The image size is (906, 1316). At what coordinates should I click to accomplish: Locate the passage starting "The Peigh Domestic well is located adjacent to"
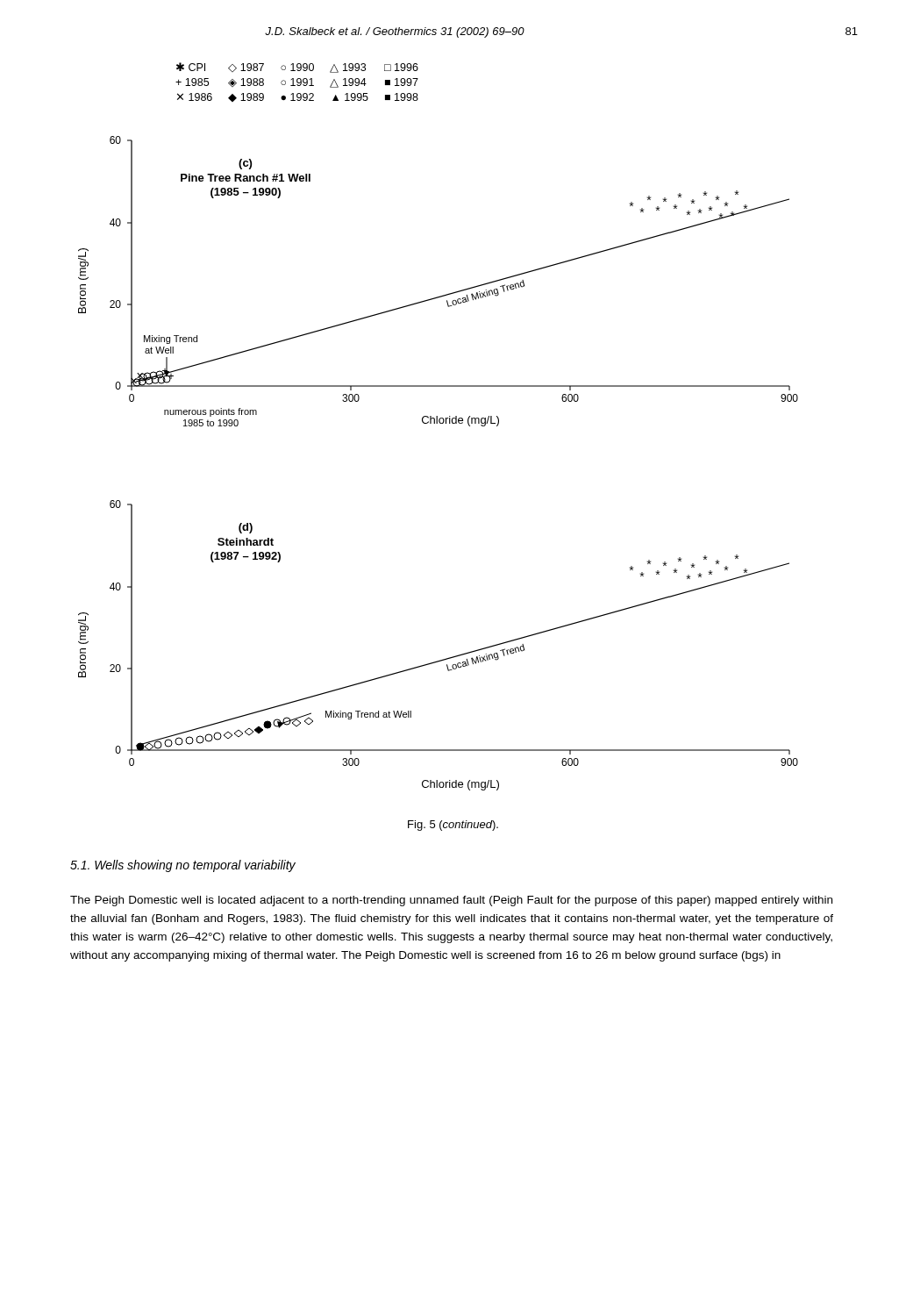tap(452, 927)
